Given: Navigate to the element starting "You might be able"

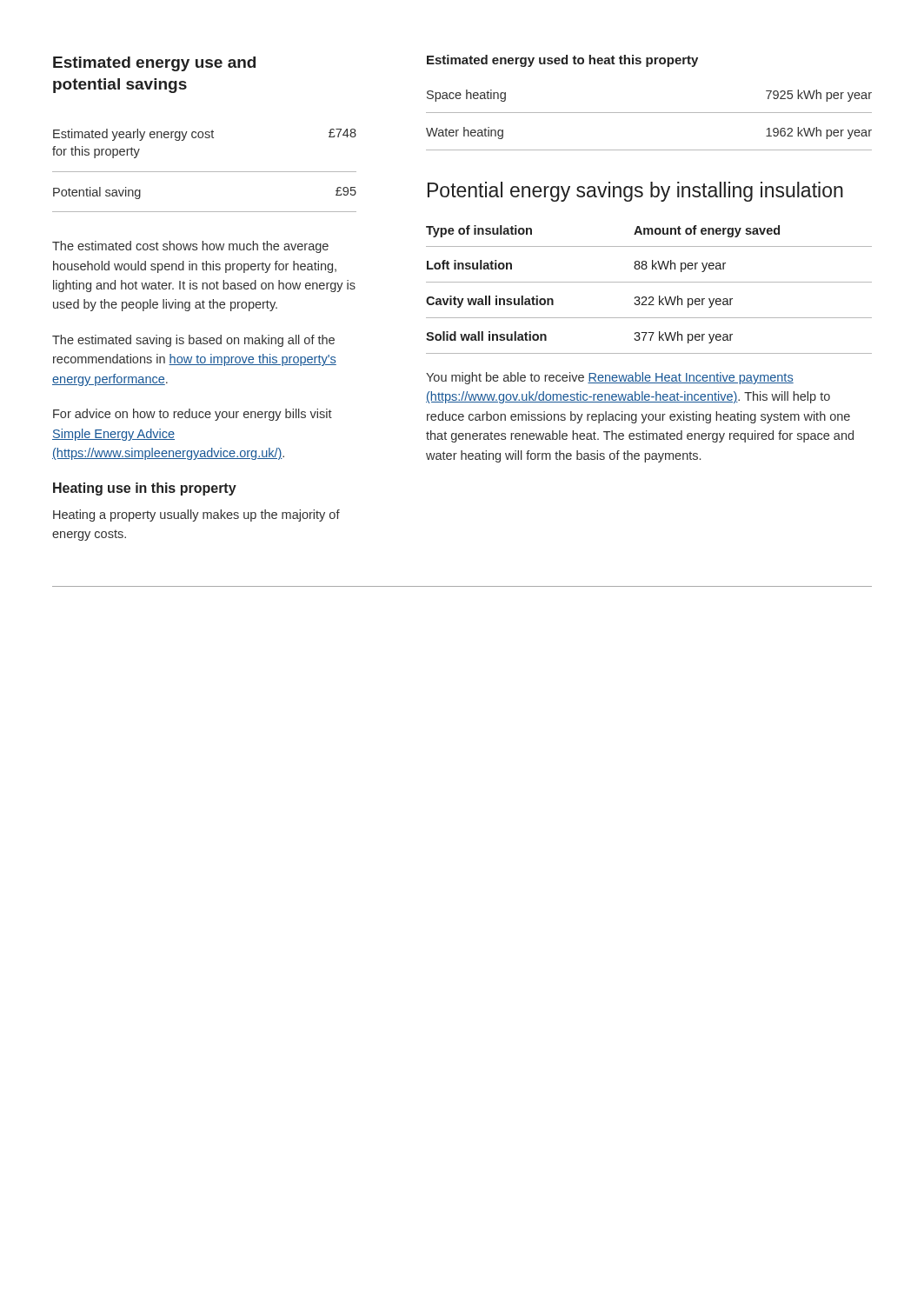Looking at the screenshot, I should pyautogui.click(x=649, y=416).
